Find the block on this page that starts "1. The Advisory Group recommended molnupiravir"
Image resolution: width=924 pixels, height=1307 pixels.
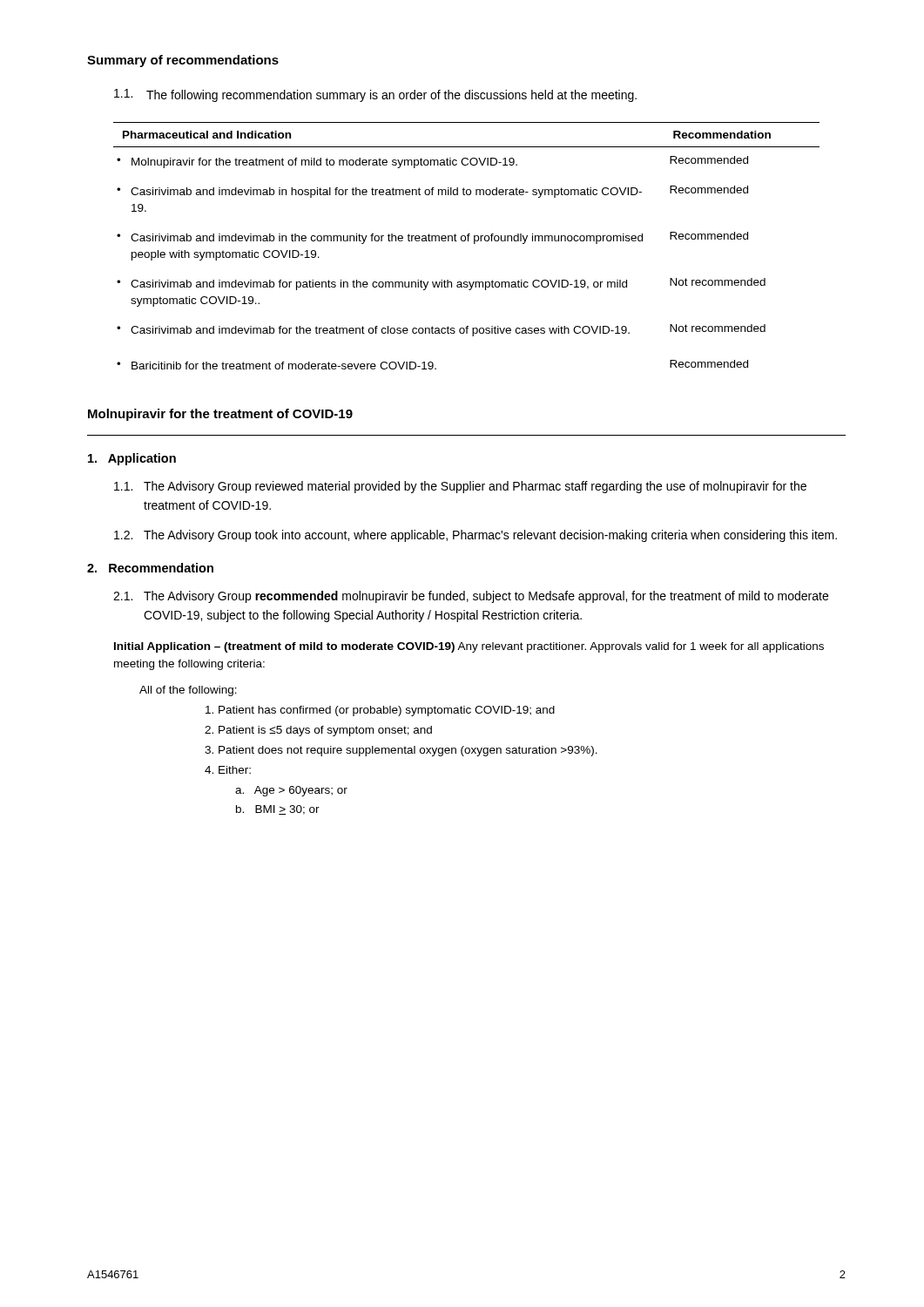[479, 606]
